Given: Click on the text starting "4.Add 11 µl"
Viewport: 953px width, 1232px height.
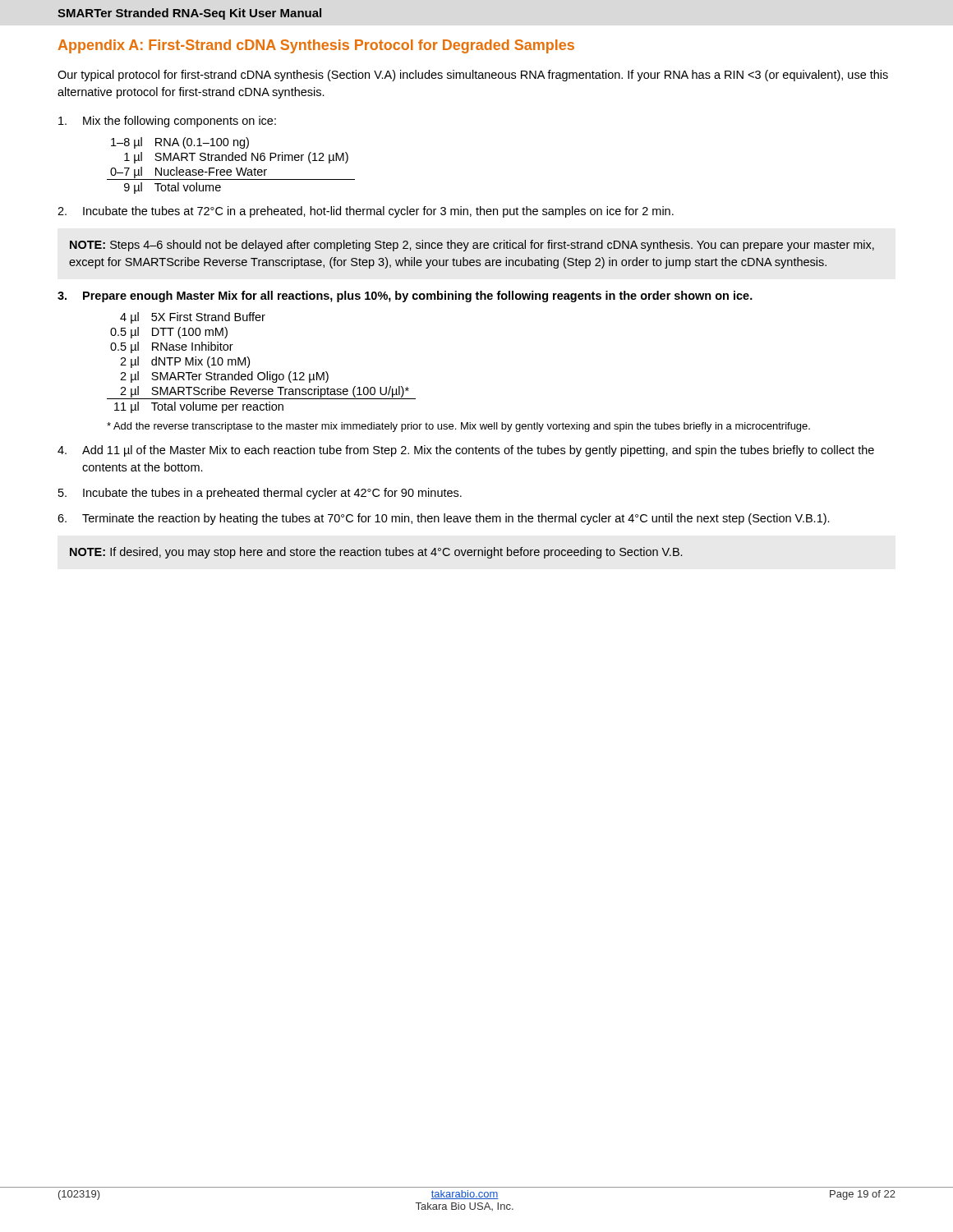Looking at the screenshot, I should tap(476, 459).
